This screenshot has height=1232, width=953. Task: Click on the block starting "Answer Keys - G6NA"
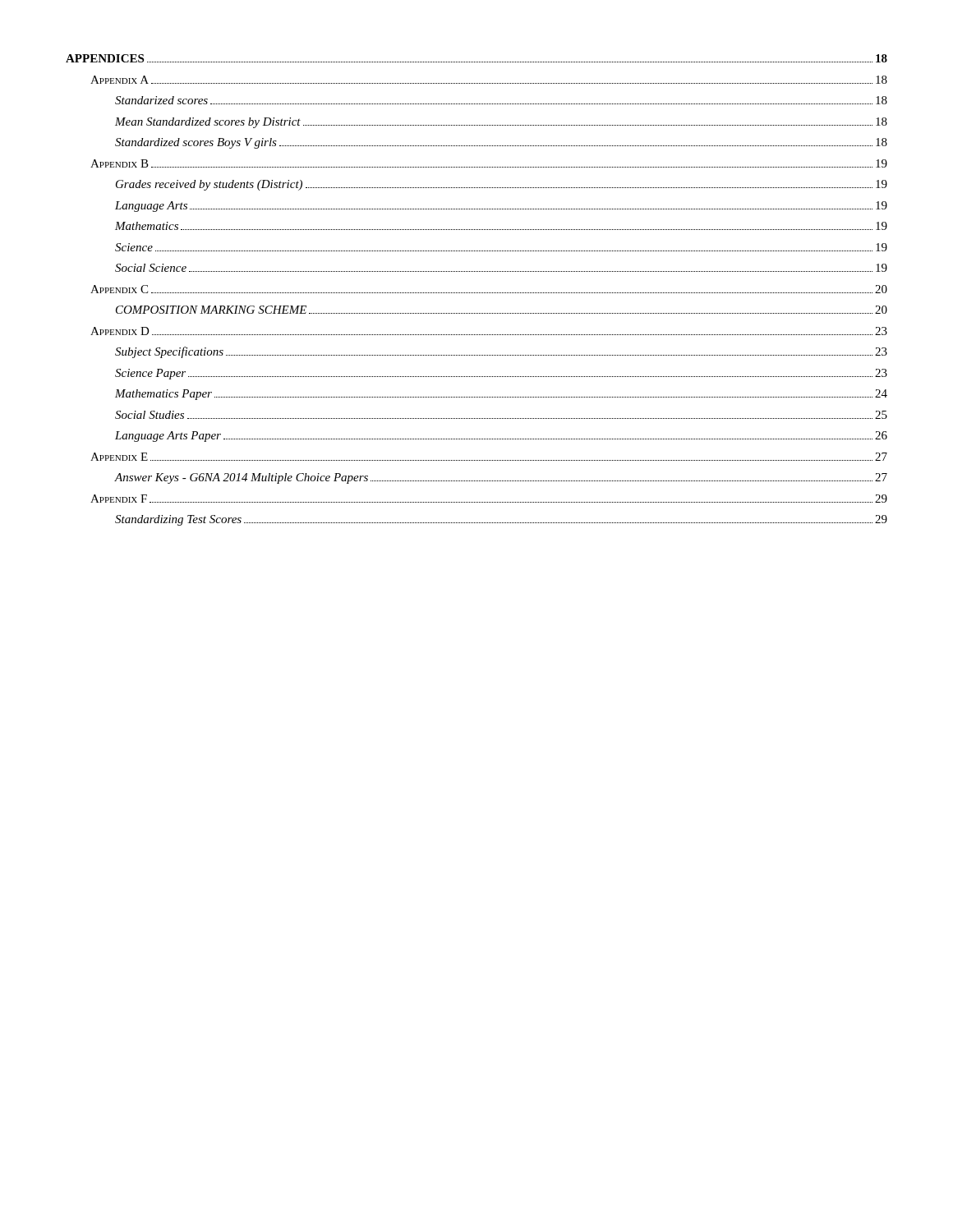(501, 477)
